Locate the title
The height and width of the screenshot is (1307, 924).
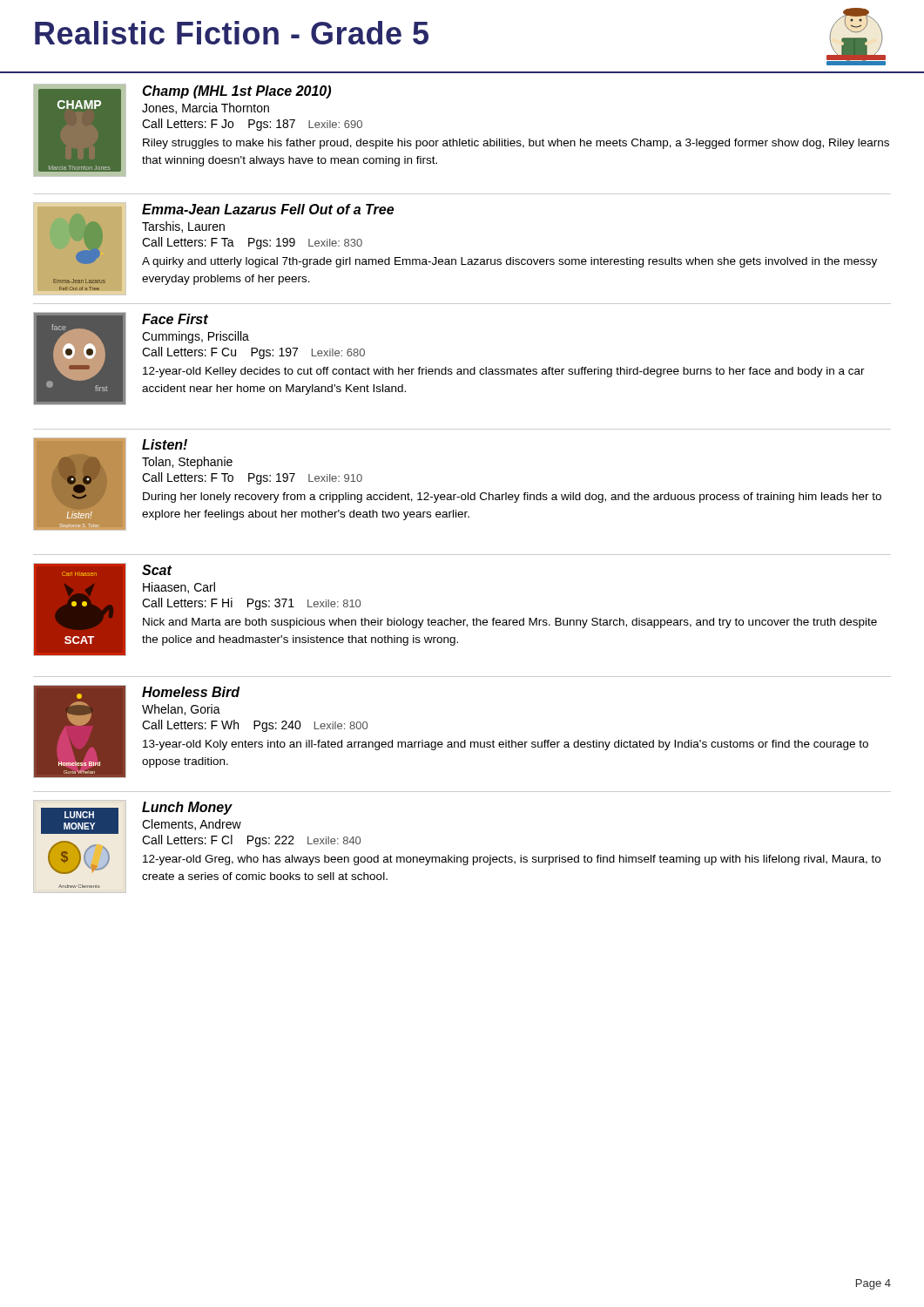(x=231, y=34)
